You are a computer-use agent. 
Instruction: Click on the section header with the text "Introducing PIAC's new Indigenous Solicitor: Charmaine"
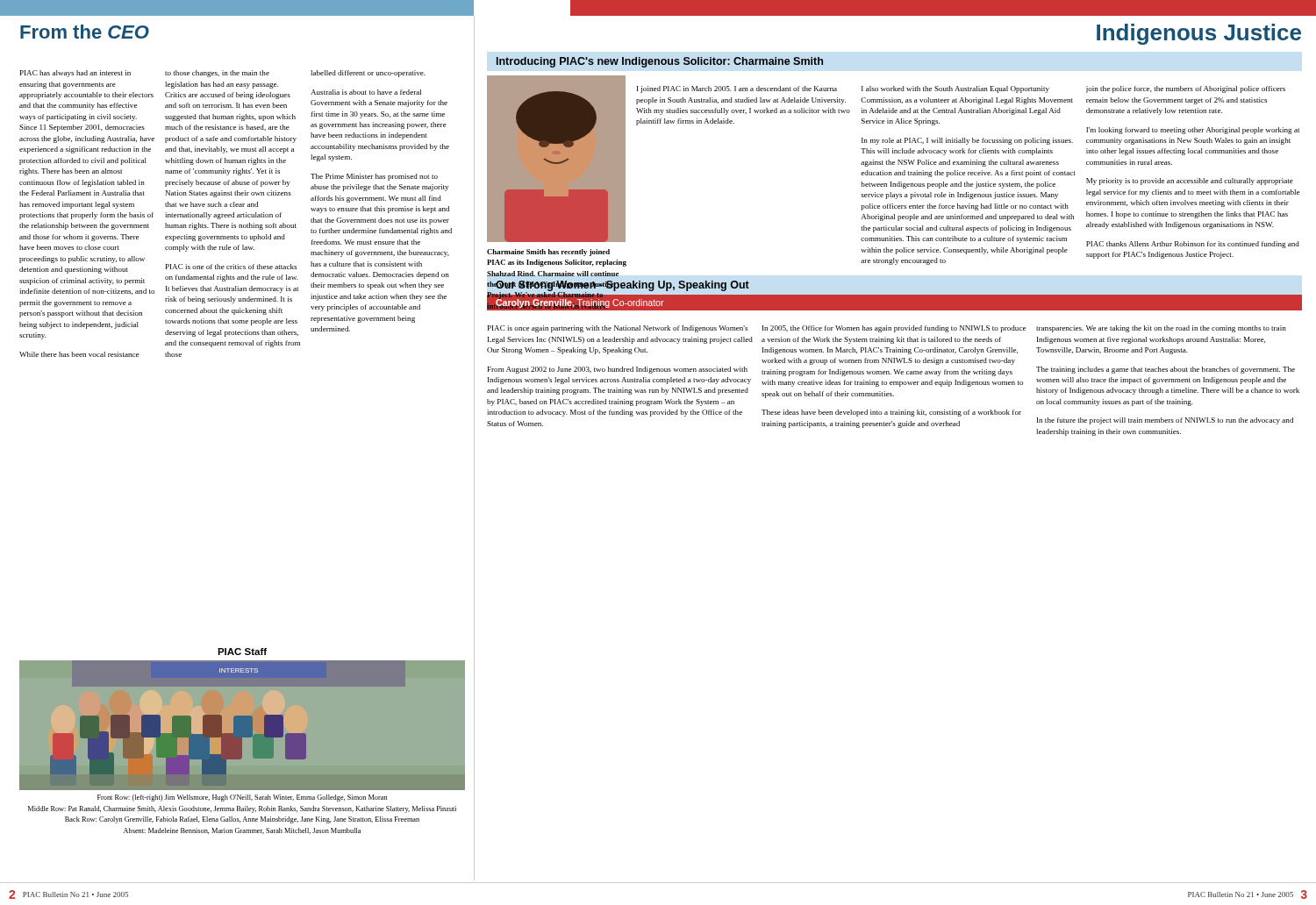tap(660, 61)
